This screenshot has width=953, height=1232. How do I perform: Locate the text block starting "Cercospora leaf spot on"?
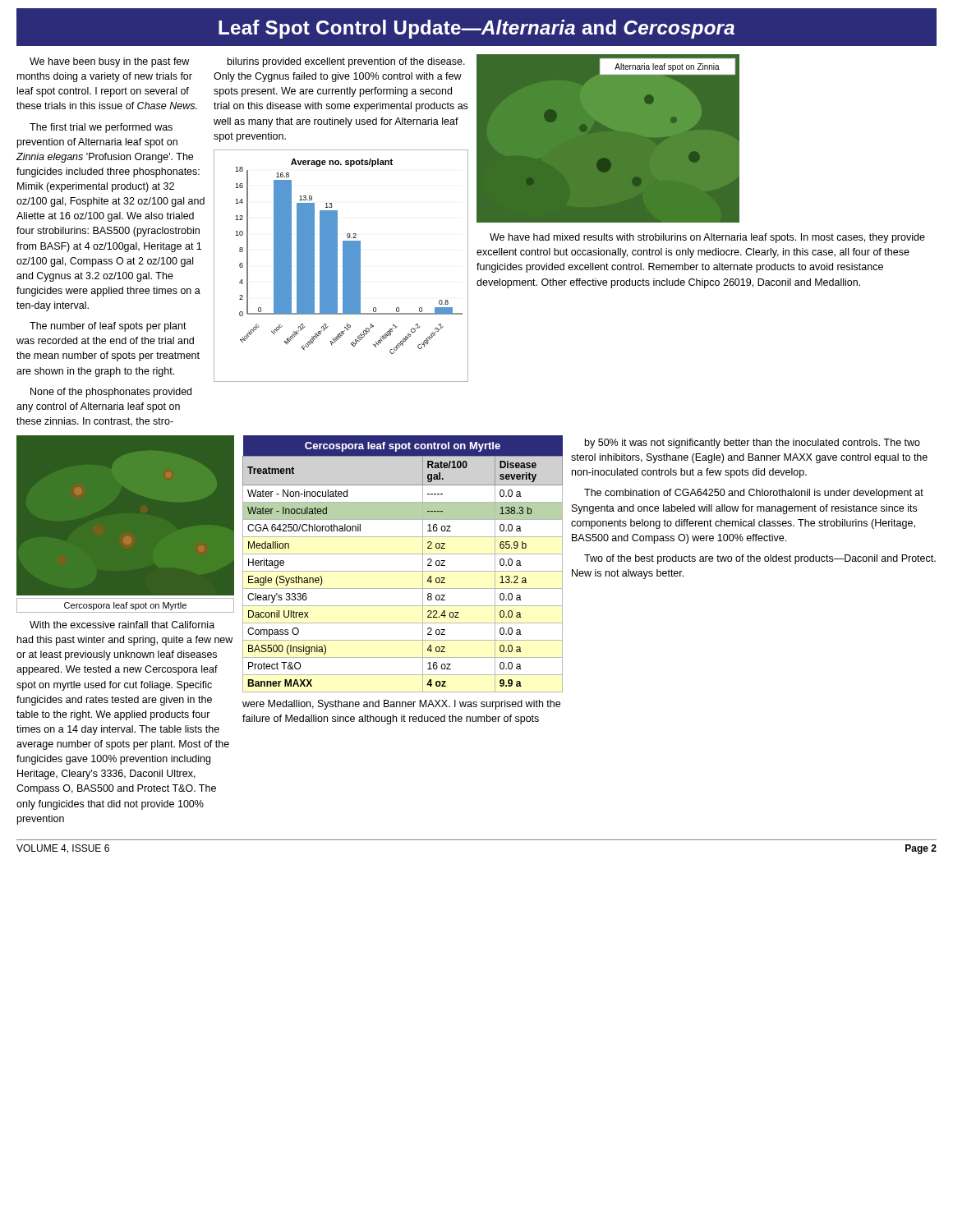point(125,605)
